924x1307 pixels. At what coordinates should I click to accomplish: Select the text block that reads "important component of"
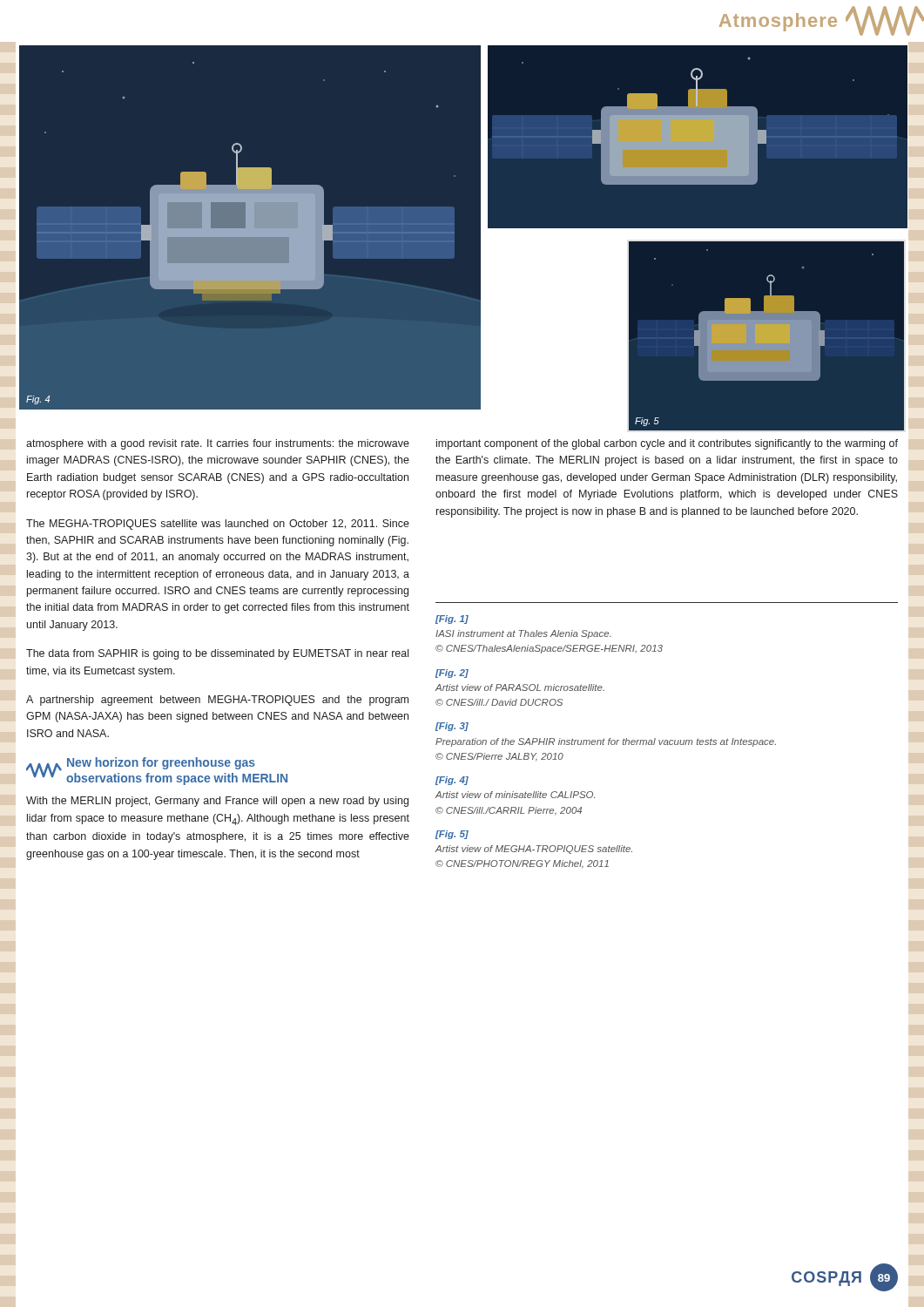tap(667, 477)
